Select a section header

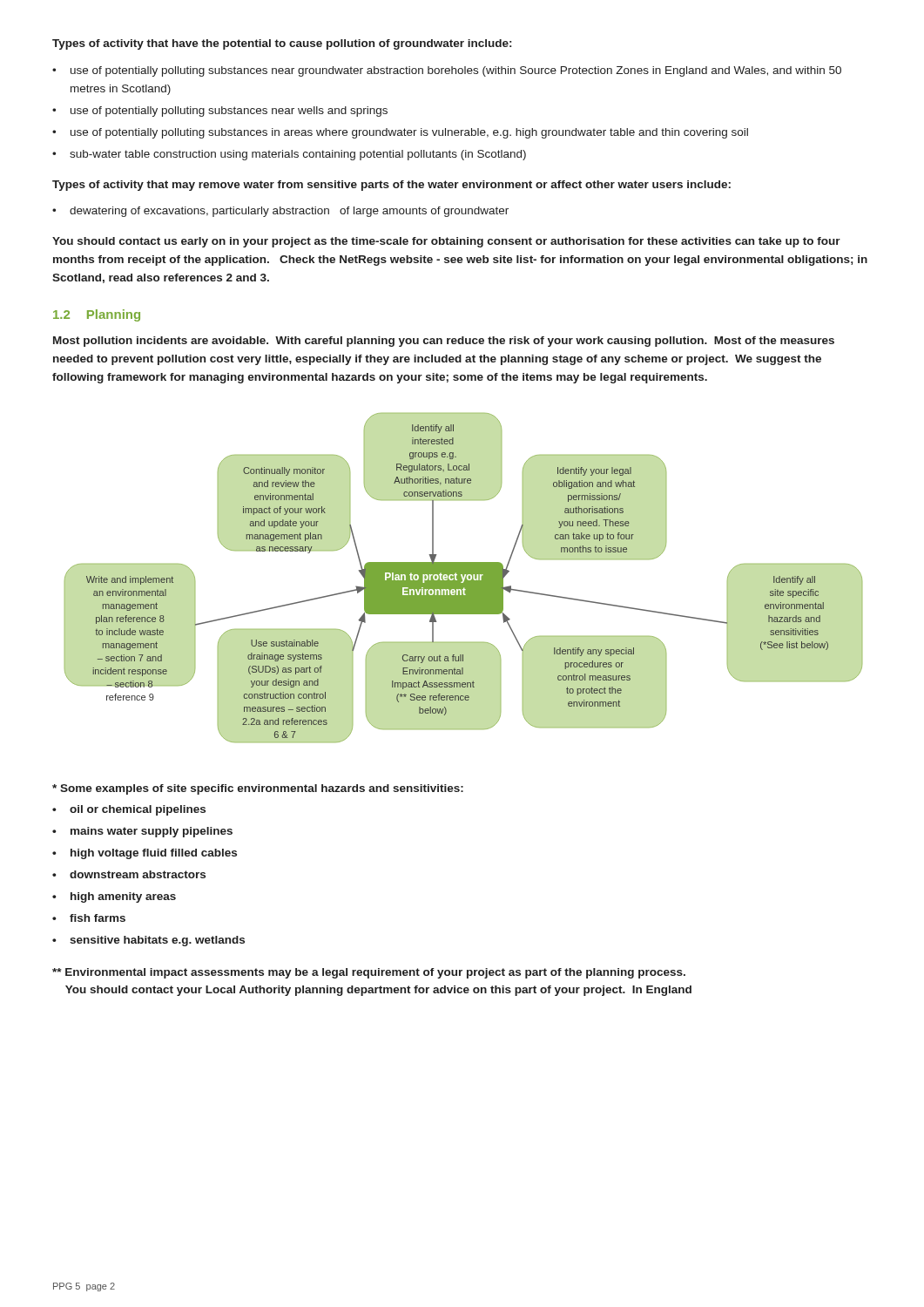point(97,314)
